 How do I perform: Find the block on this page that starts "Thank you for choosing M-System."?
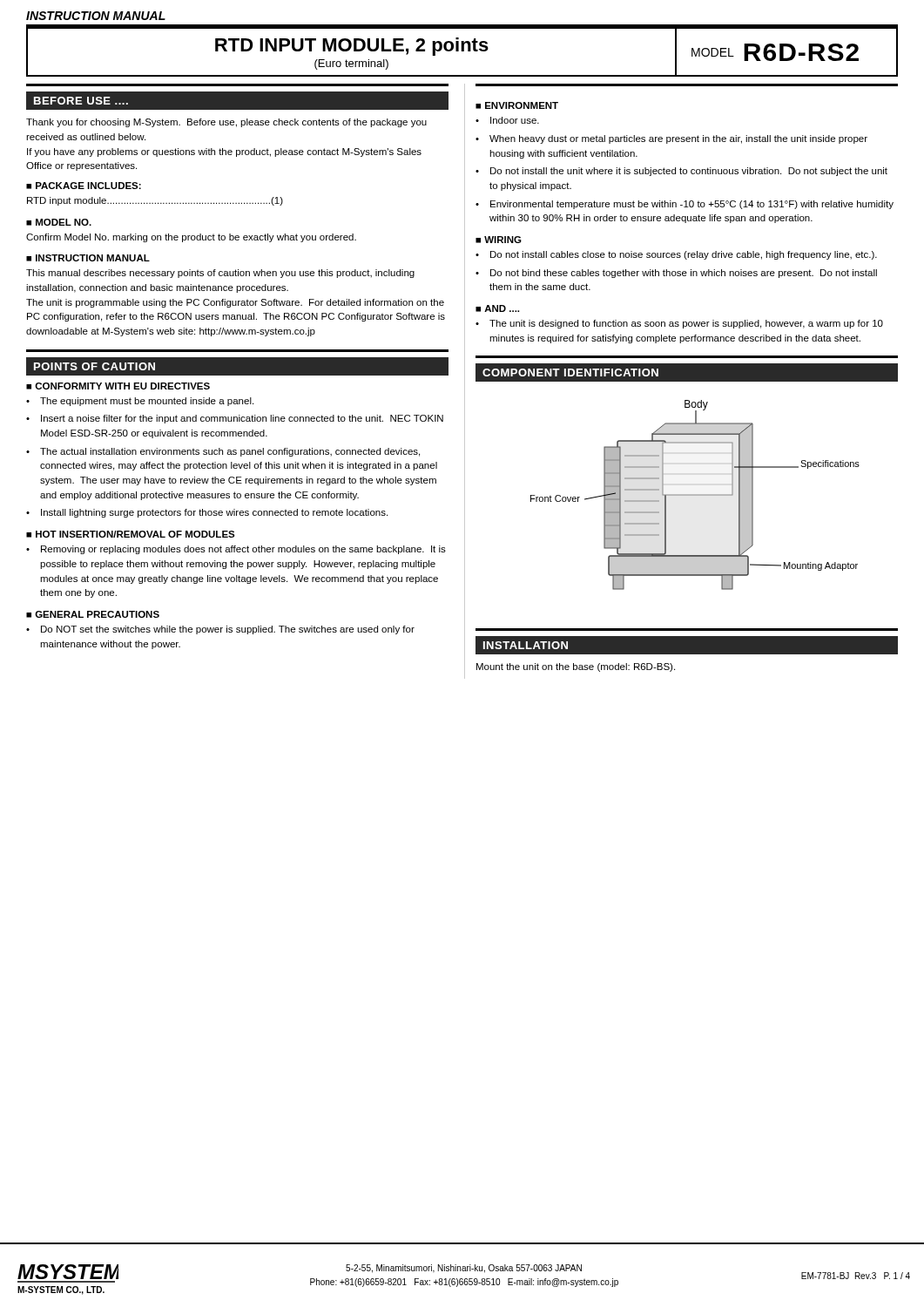pos(227,144)
